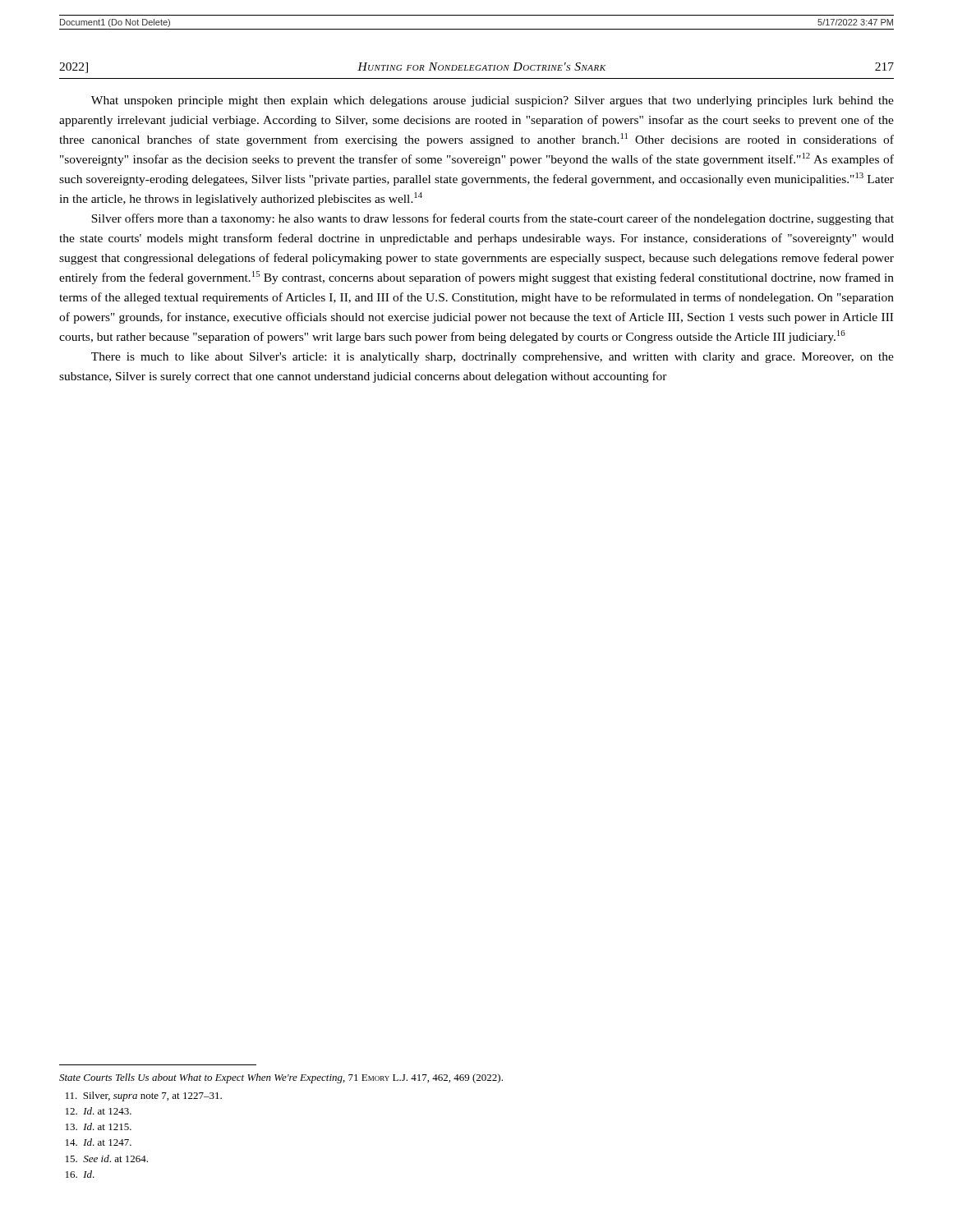Image resolution: width=953 pixels, height=1232 pixels.
Task: Locate the text "Id. at 1243."
Action: click(95, 1111)
